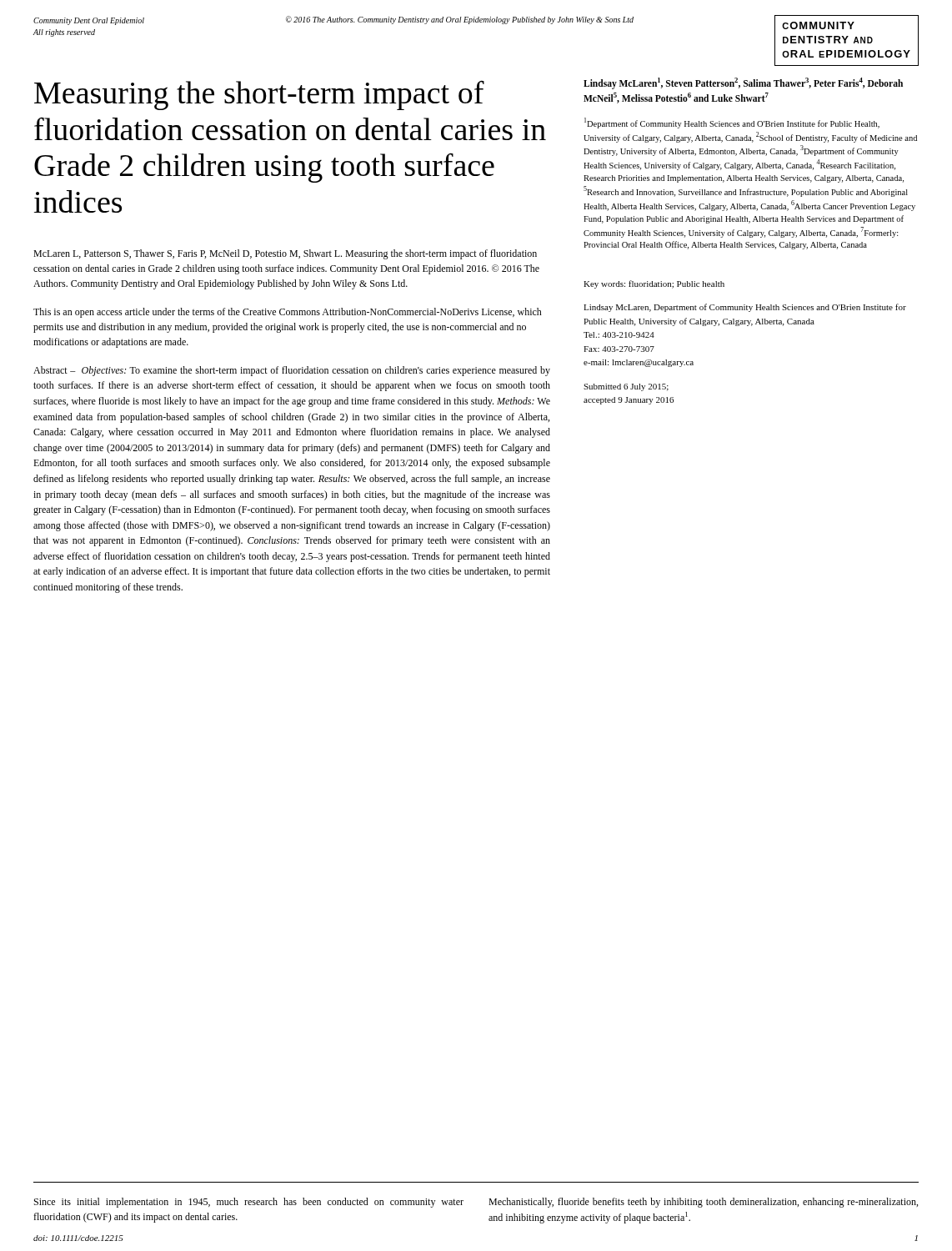Point to the block beginning "McLaren L, Patterson"

286,268
